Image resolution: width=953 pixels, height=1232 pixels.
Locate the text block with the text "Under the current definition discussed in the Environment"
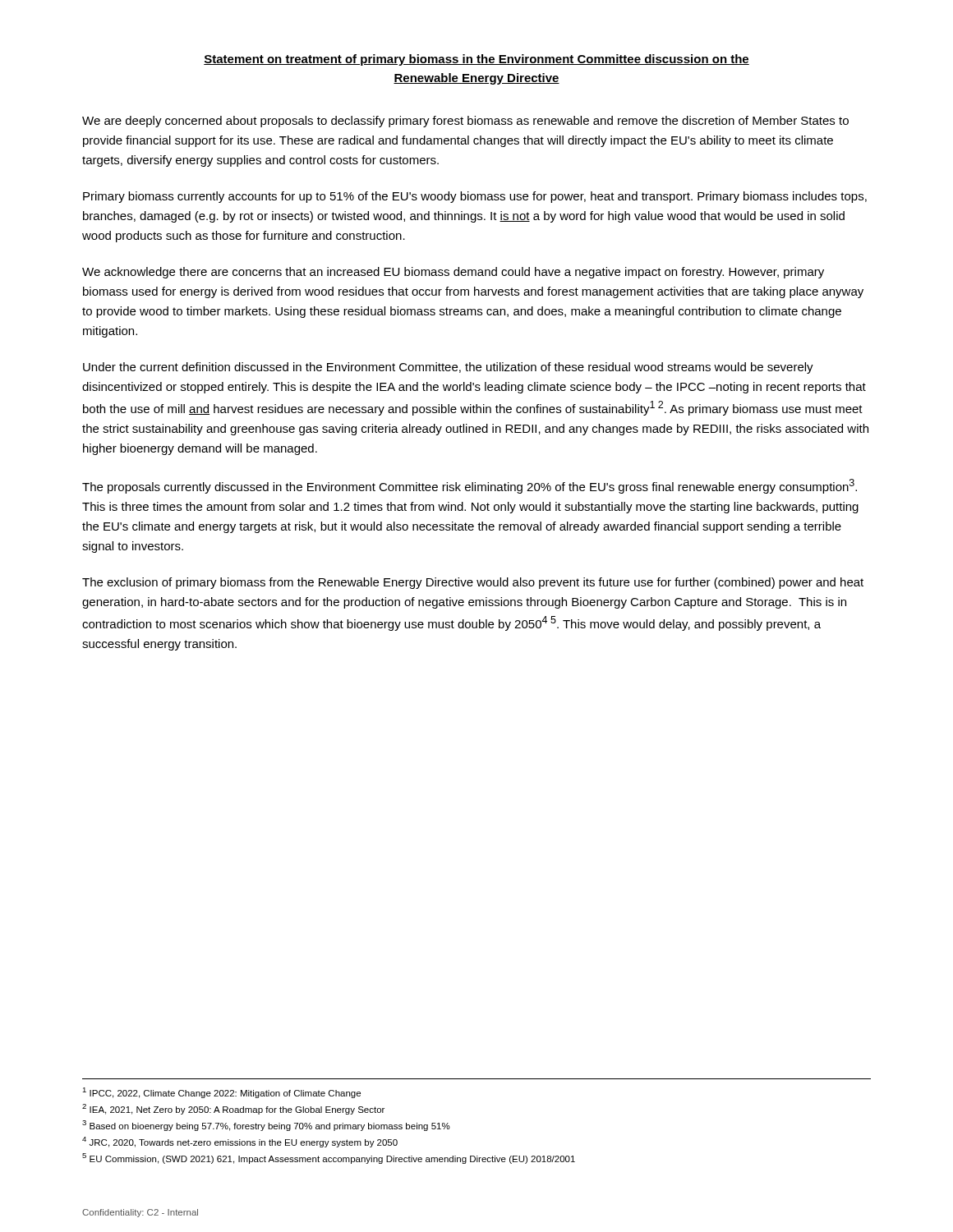(476, 407)
